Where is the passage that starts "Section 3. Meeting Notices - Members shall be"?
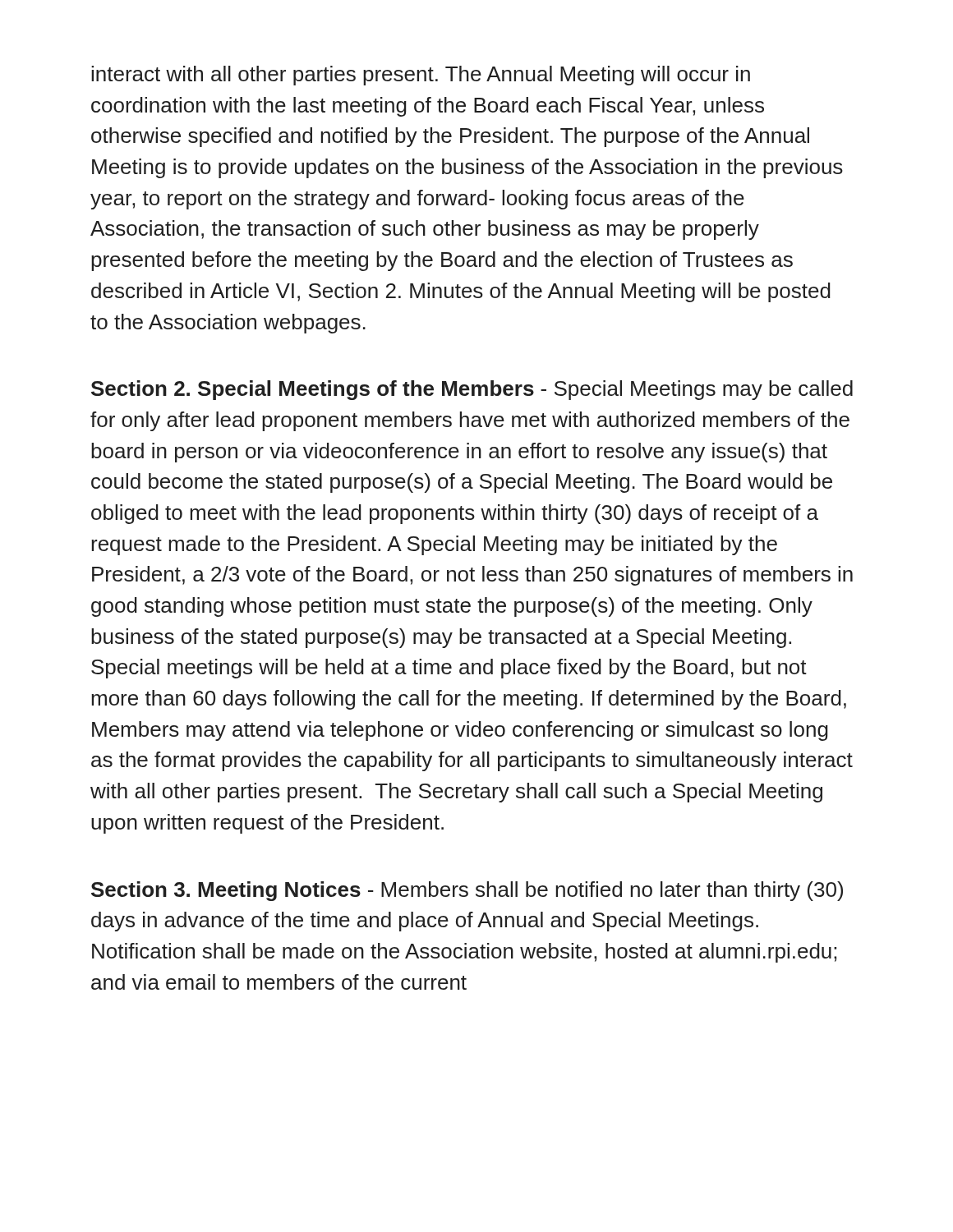Viewport: 953px width, 1232px height. pyautogui.click(x=467, y=936)
